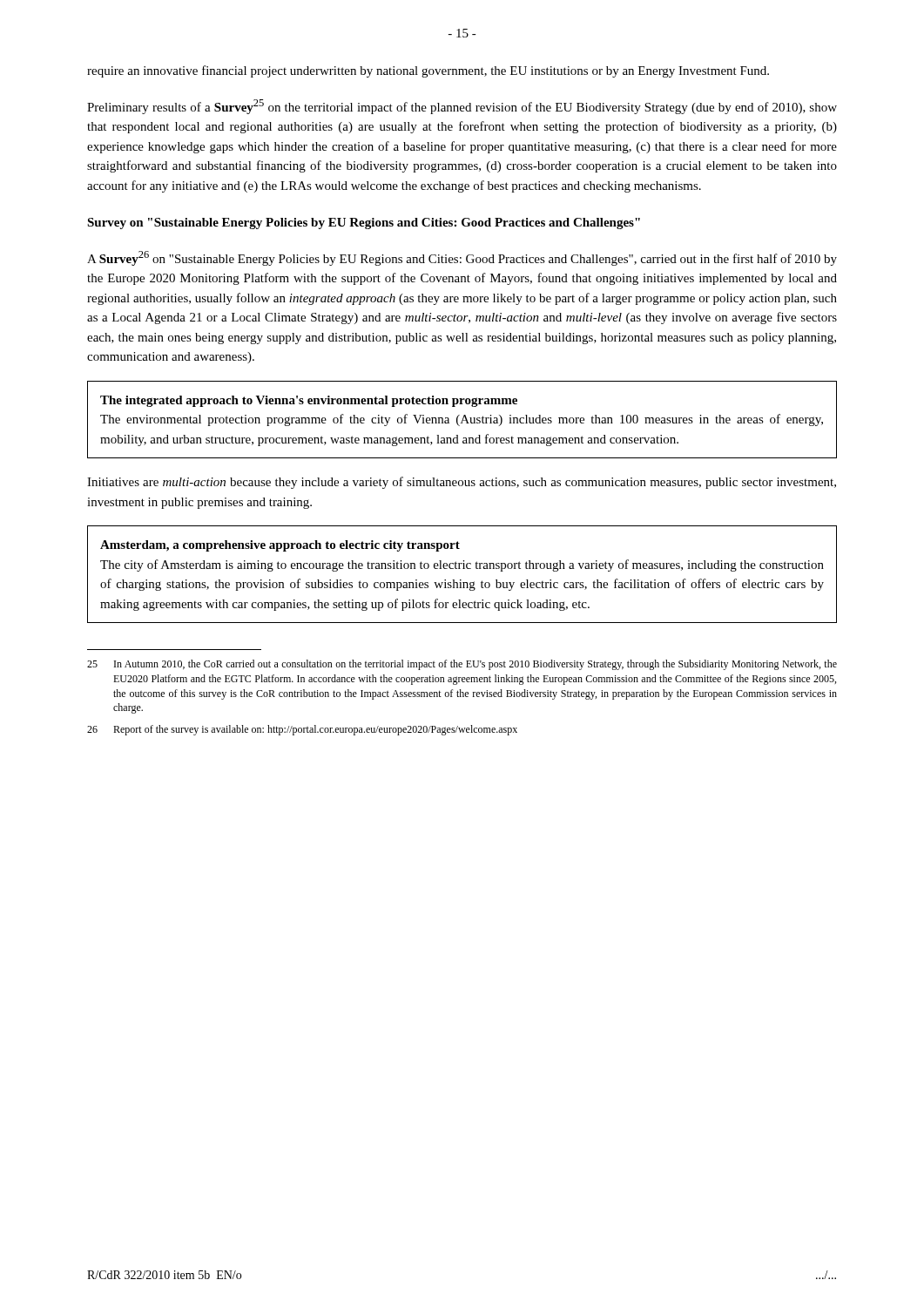Select the footnote that reads "26 Report of"
Image resolution: width=924 pixels, height=1307 pixels.
coord(302,730)
